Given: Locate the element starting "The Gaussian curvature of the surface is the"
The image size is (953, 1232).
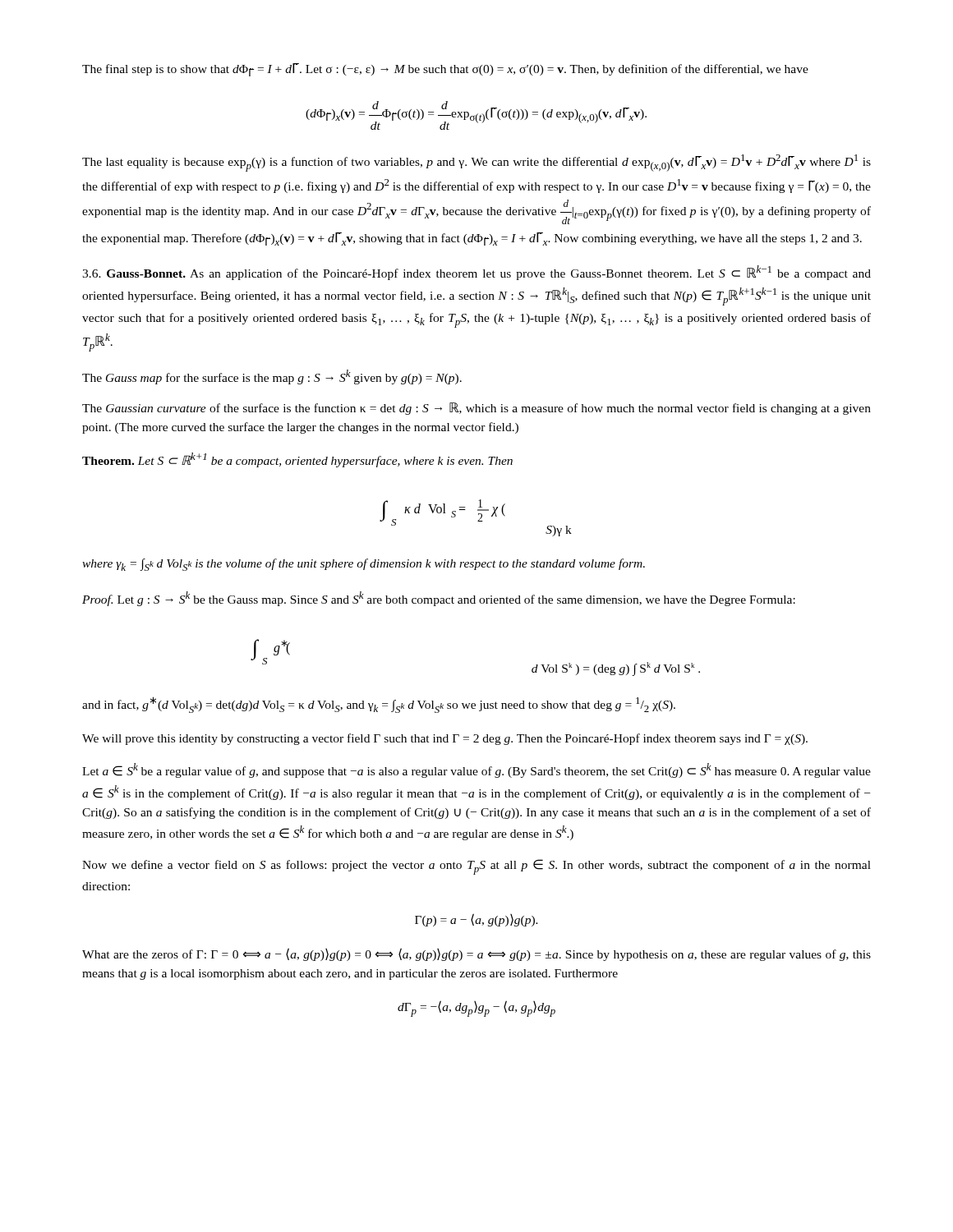Looking at the screenshot, I should [x=476, y=417].
